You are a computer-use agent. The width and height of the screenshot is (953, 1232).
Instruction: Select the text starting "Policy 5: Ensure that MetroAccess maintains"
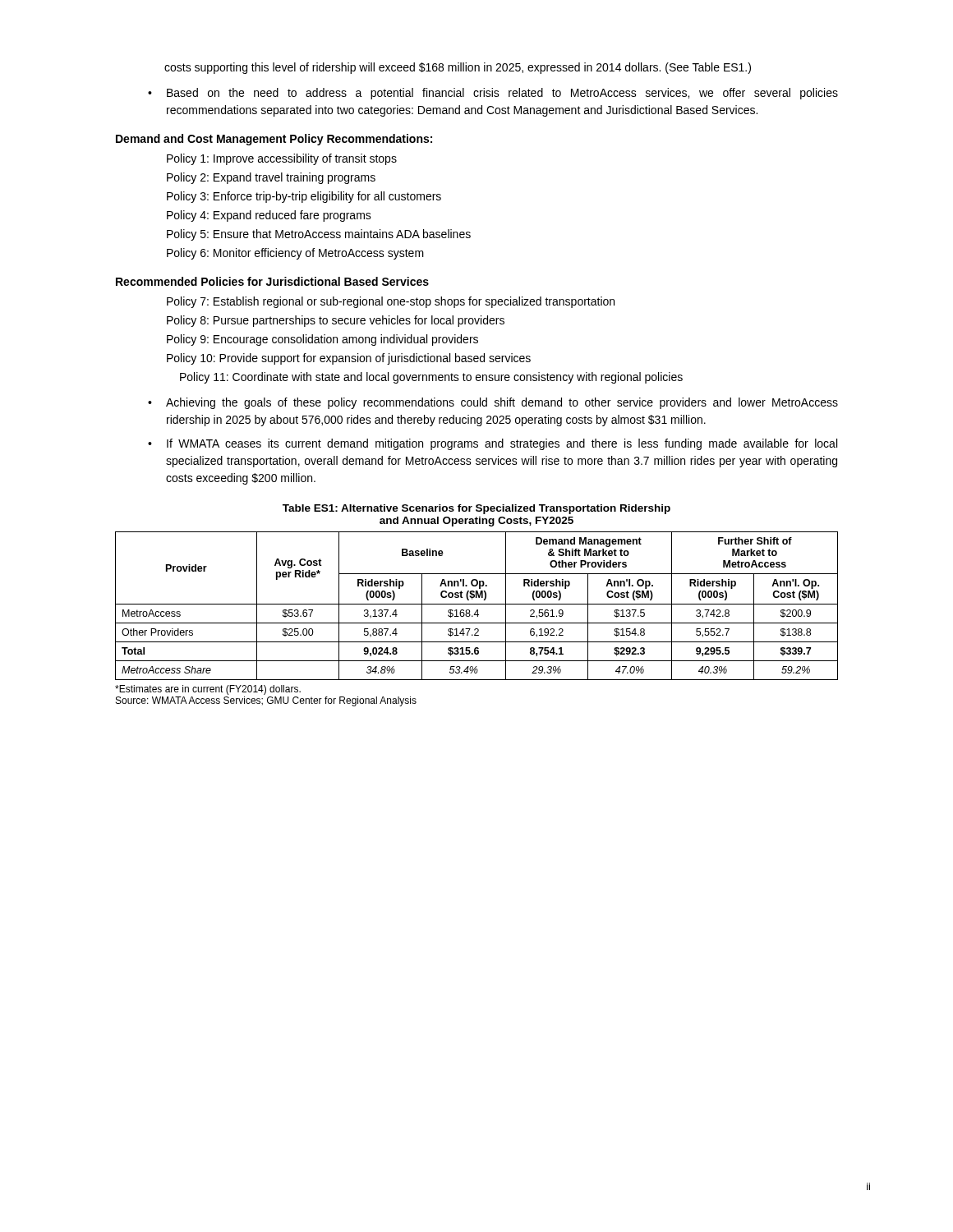coord(318,234)
